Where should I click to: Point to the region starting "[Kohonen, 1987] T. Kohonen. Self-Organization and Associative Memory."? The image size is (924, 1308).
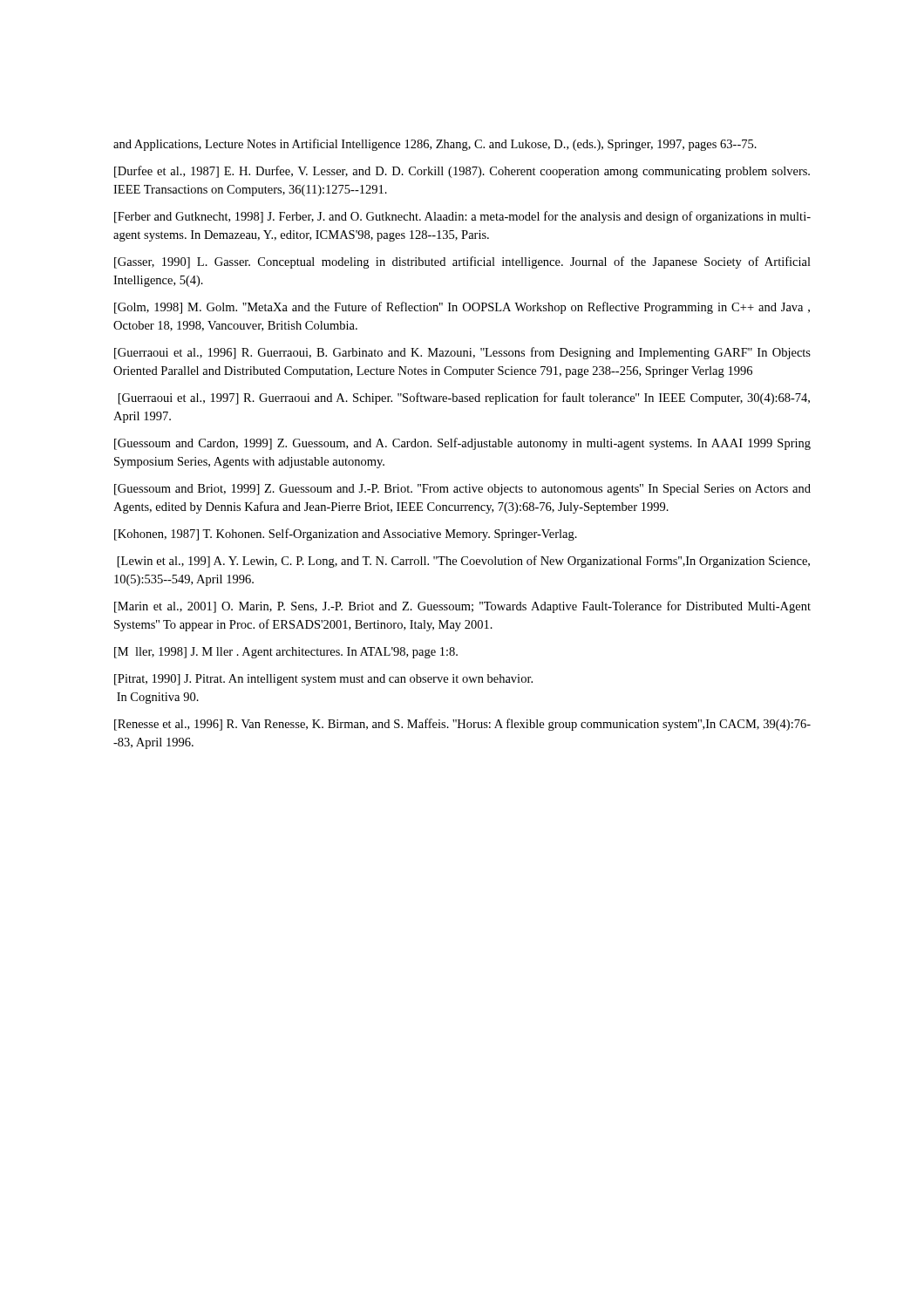click(345, 534)
